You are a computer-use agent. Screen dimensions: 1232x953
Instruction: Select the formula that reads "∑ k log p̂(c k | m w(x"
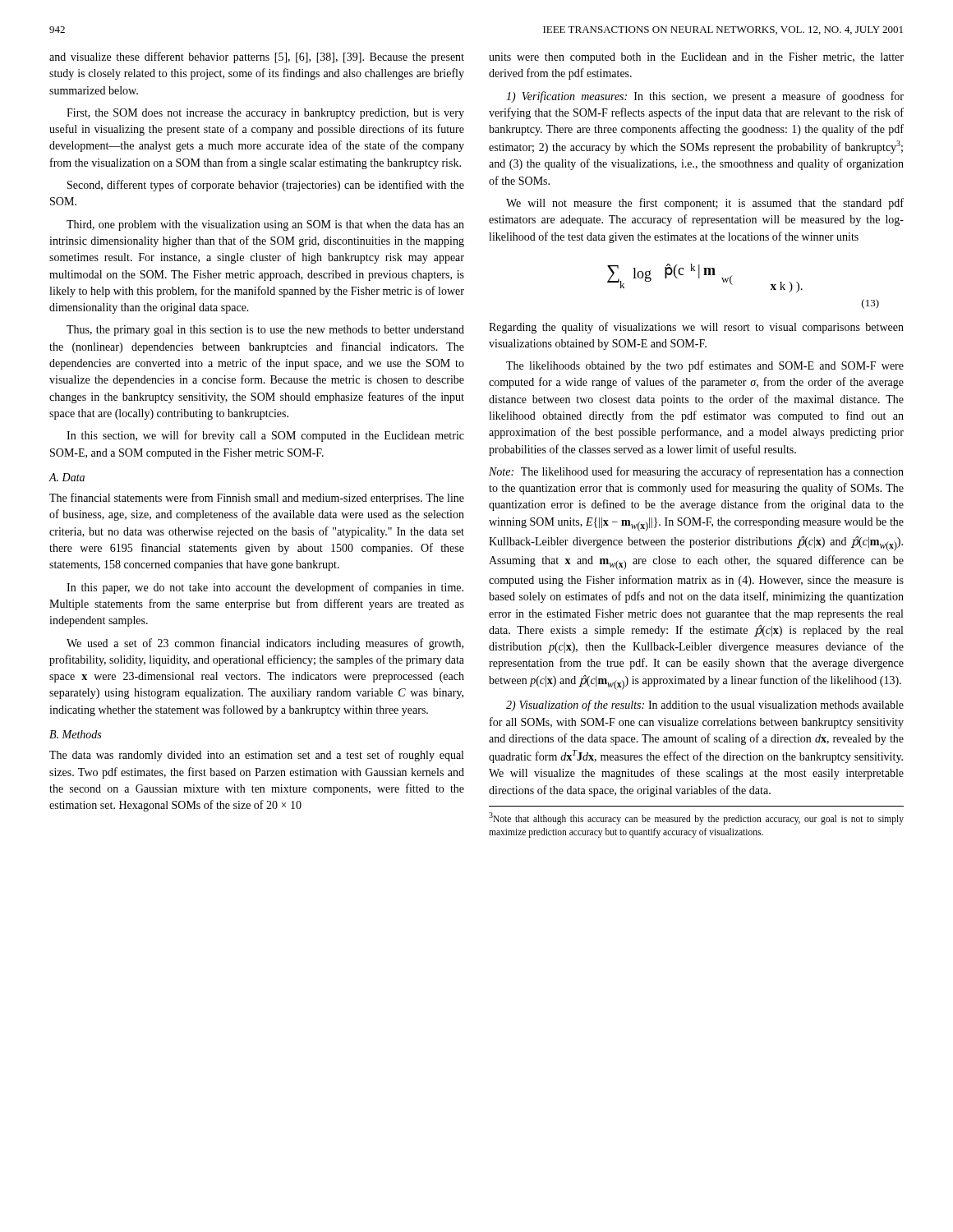[x=696, y=282]
